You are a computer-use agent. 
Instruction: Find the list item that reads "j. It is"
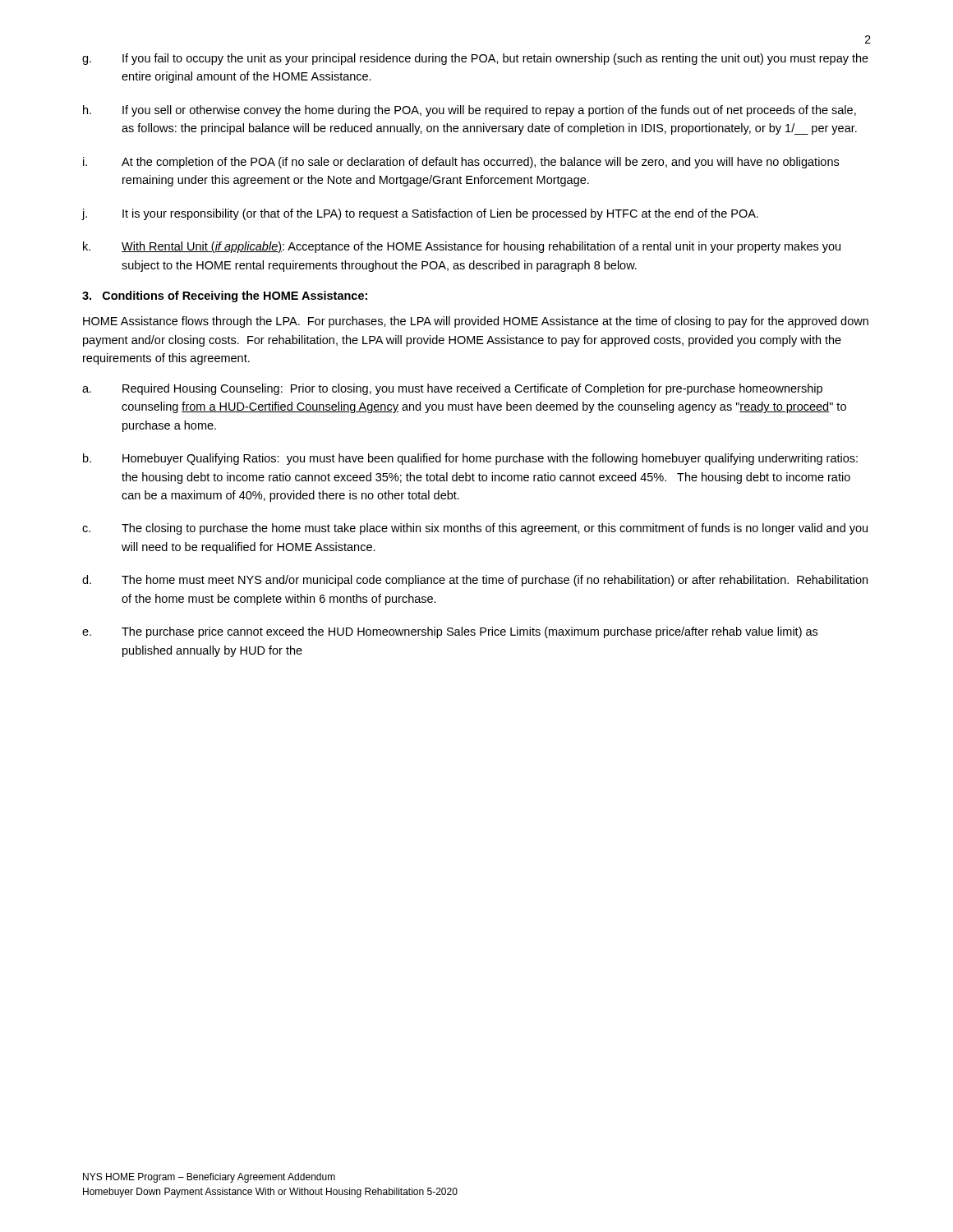click(476, 214)
